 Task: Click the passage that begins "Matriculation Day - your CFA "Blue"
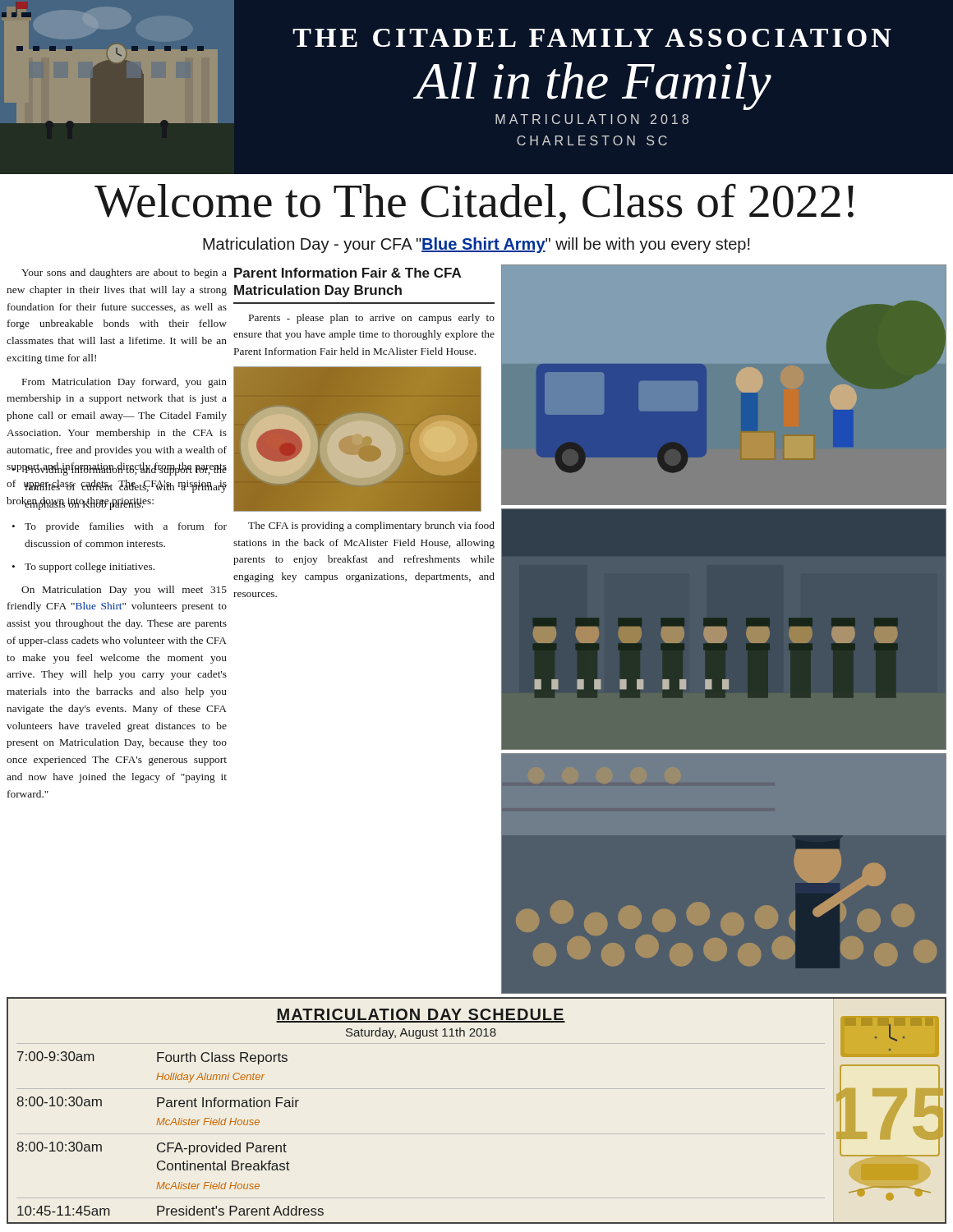476,244
